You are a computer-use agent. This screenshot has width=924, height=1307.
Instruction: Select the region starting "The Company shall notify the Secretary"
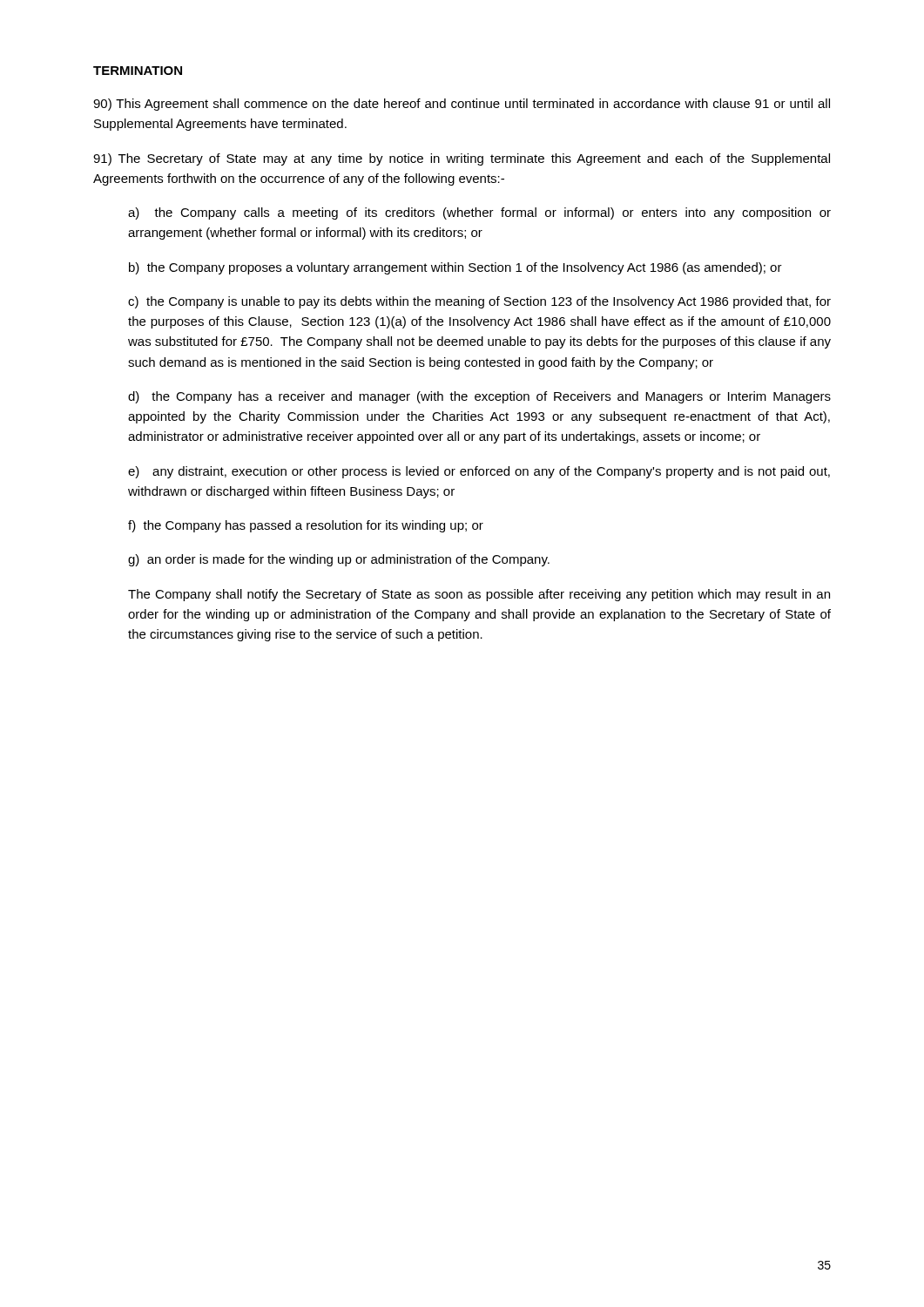[x=479, y=614]
